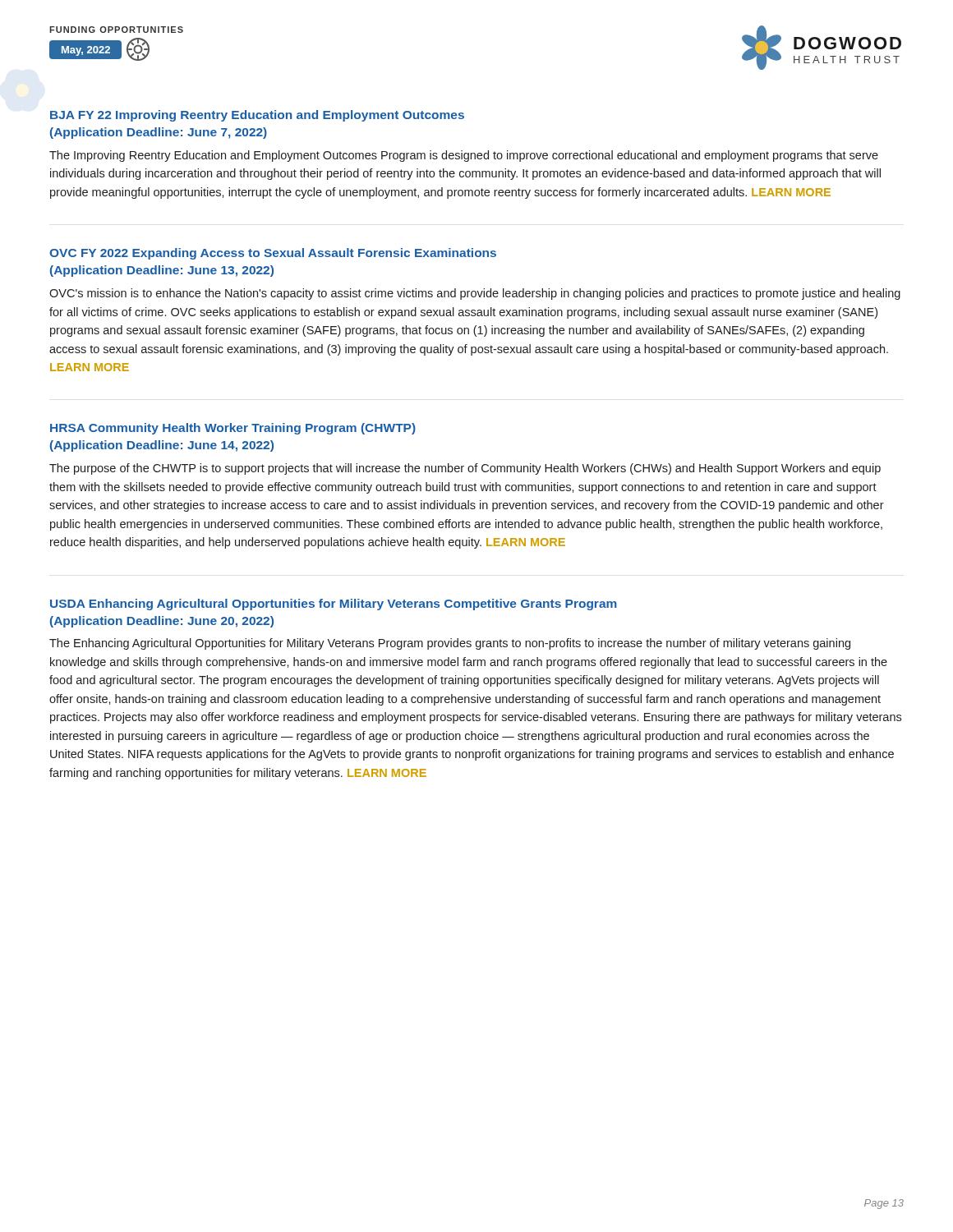
Task: Where is the passage that starts "The Enhancing Agricultural Opportunities for Military"?
Action: pos(476,708)
